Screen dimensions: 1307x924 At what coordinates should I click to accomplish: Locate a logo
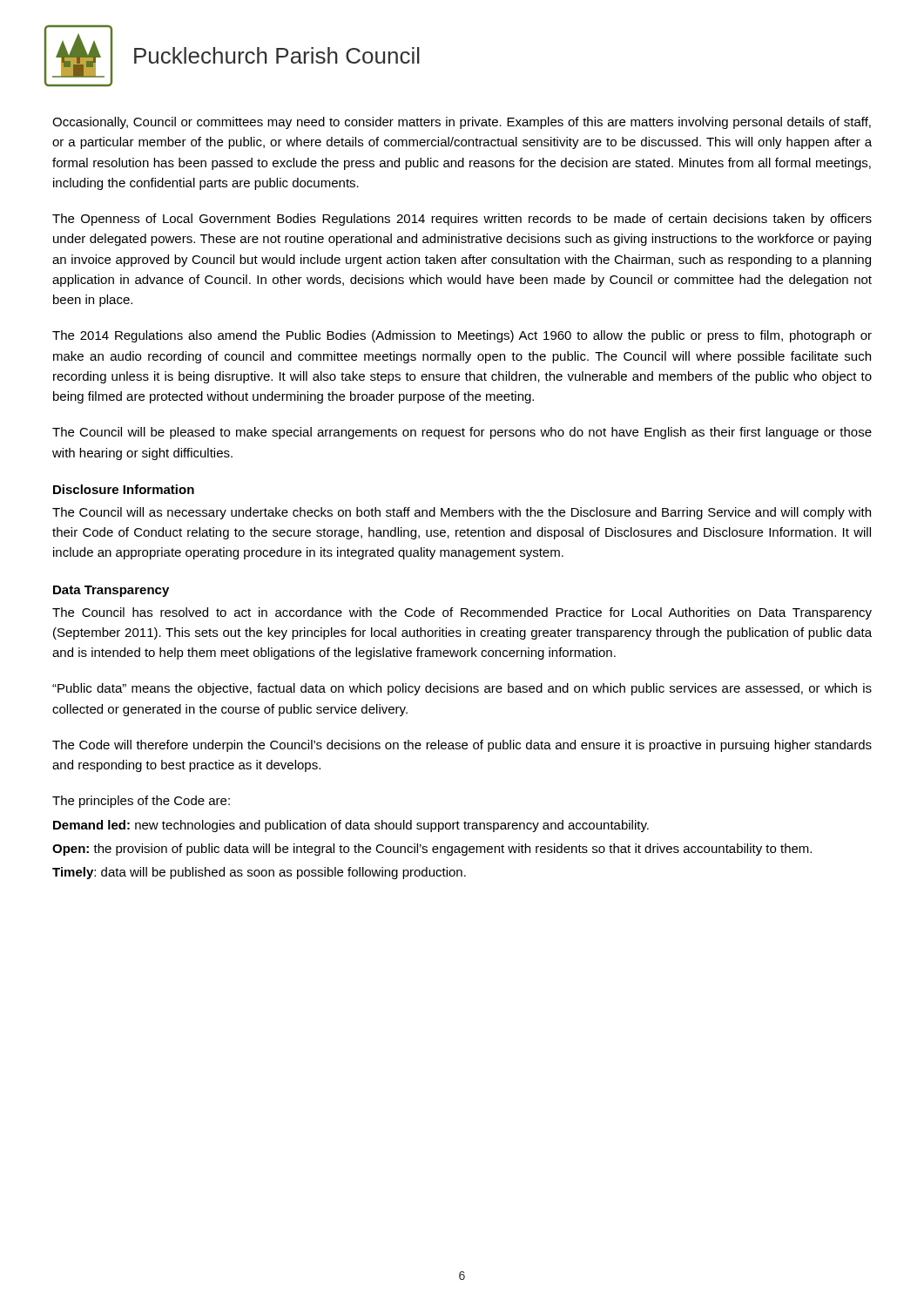tap(78, 56)
